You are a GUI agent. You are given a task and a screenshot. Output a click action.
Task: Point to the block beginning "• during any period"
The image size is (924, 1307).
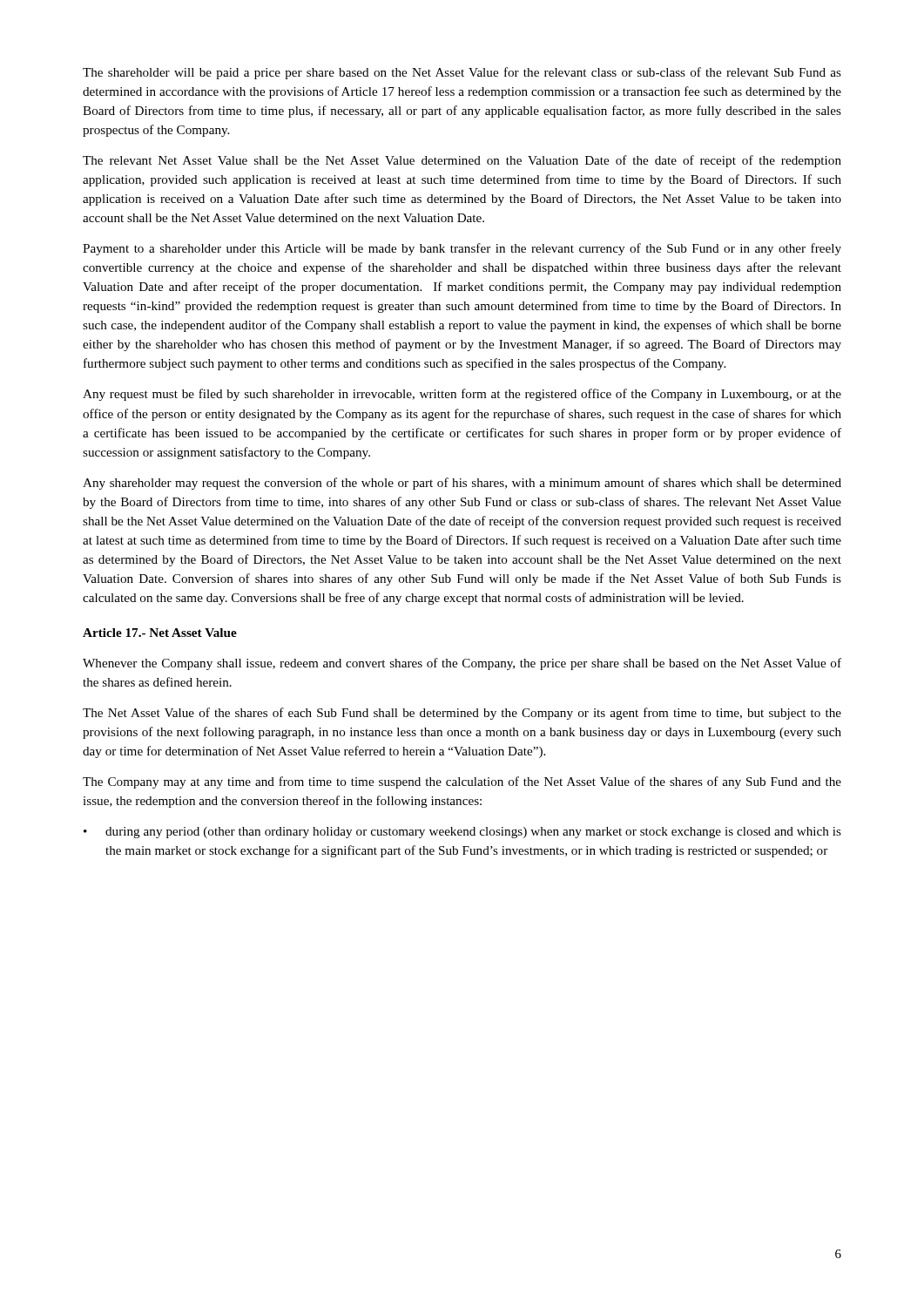462,841
